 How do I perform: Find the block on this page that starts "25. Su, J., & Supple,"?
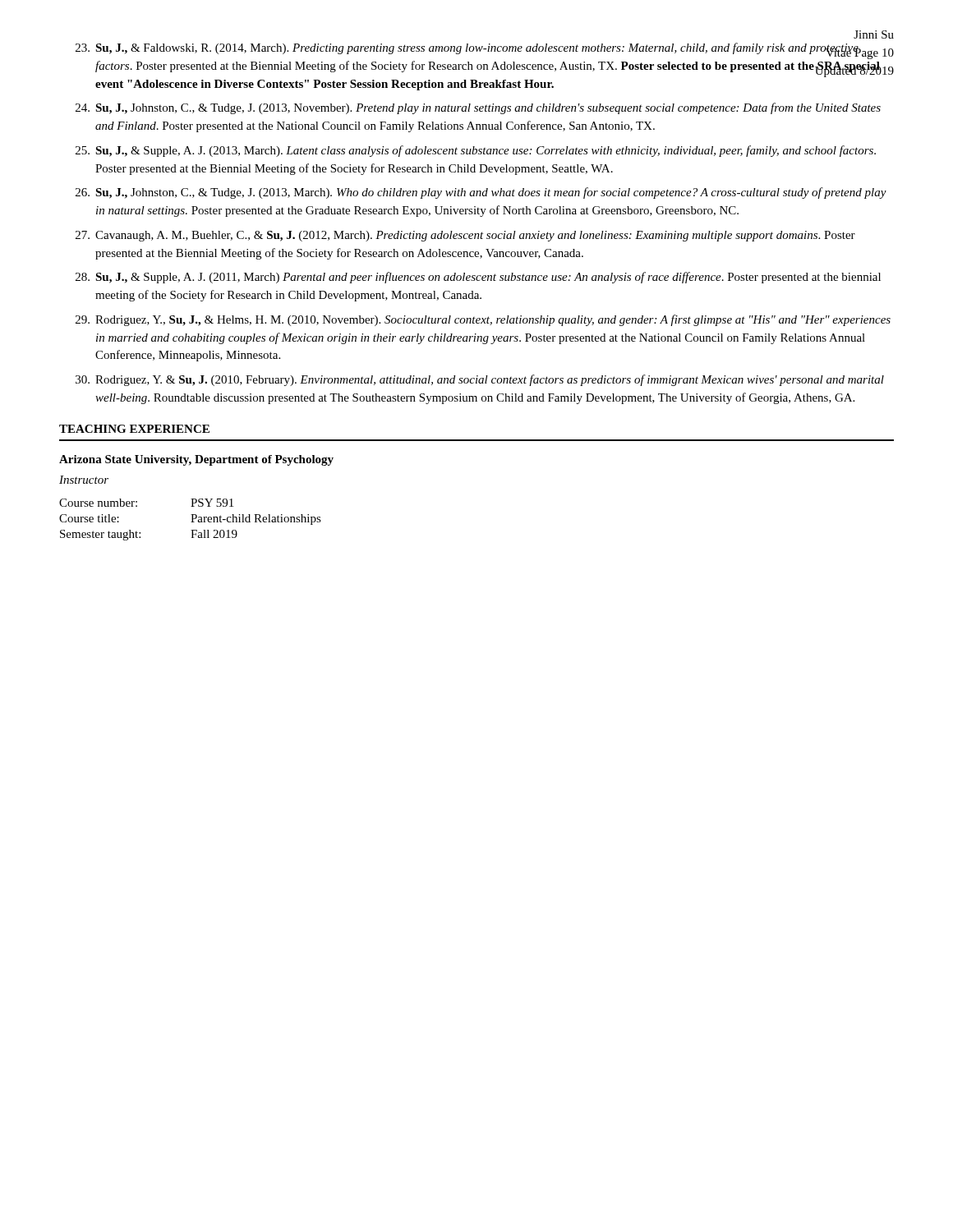pyautogui.click(x=476, y=160)
